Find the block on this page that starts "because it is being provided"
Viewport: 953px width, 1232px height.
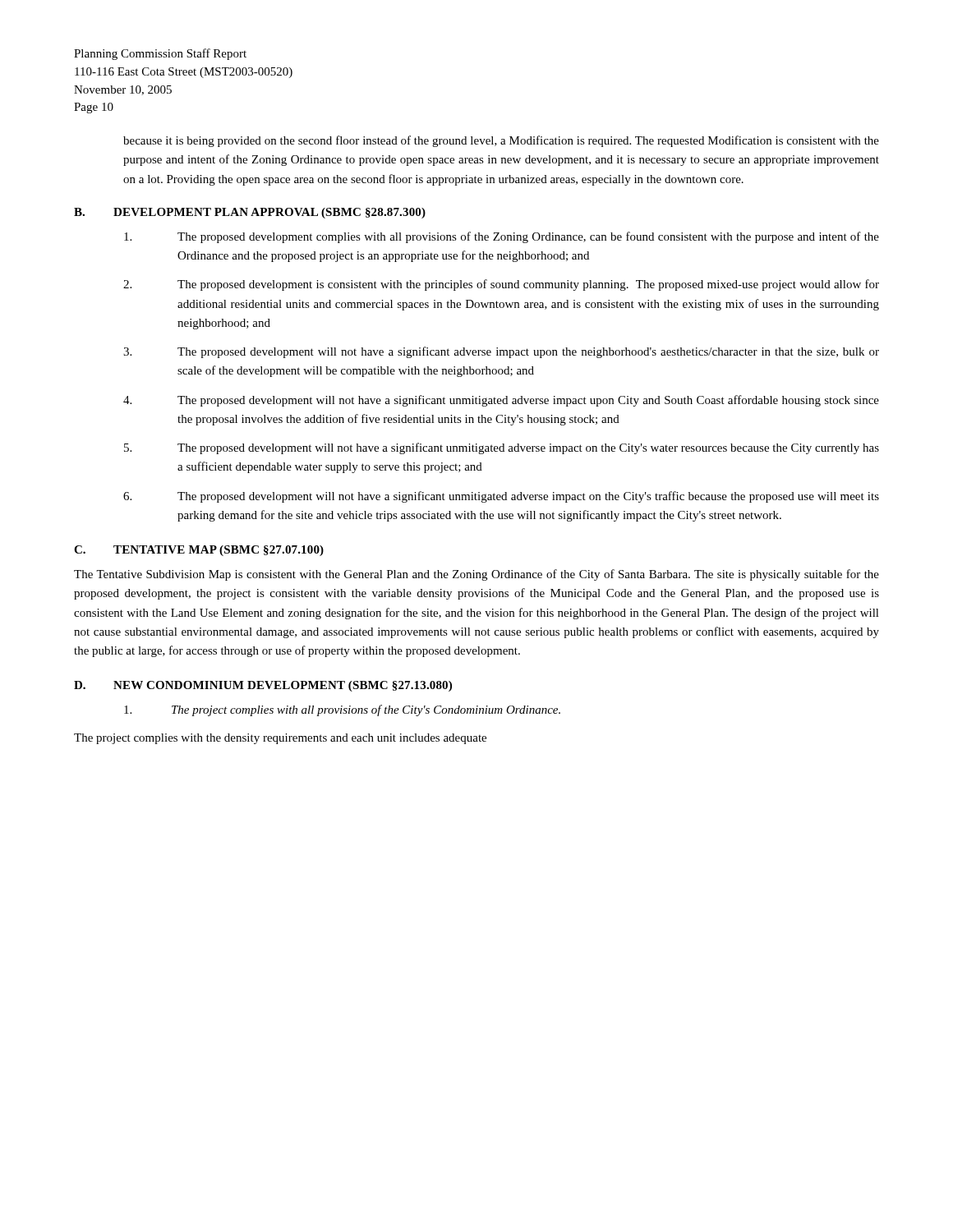(x=501, y=160)
